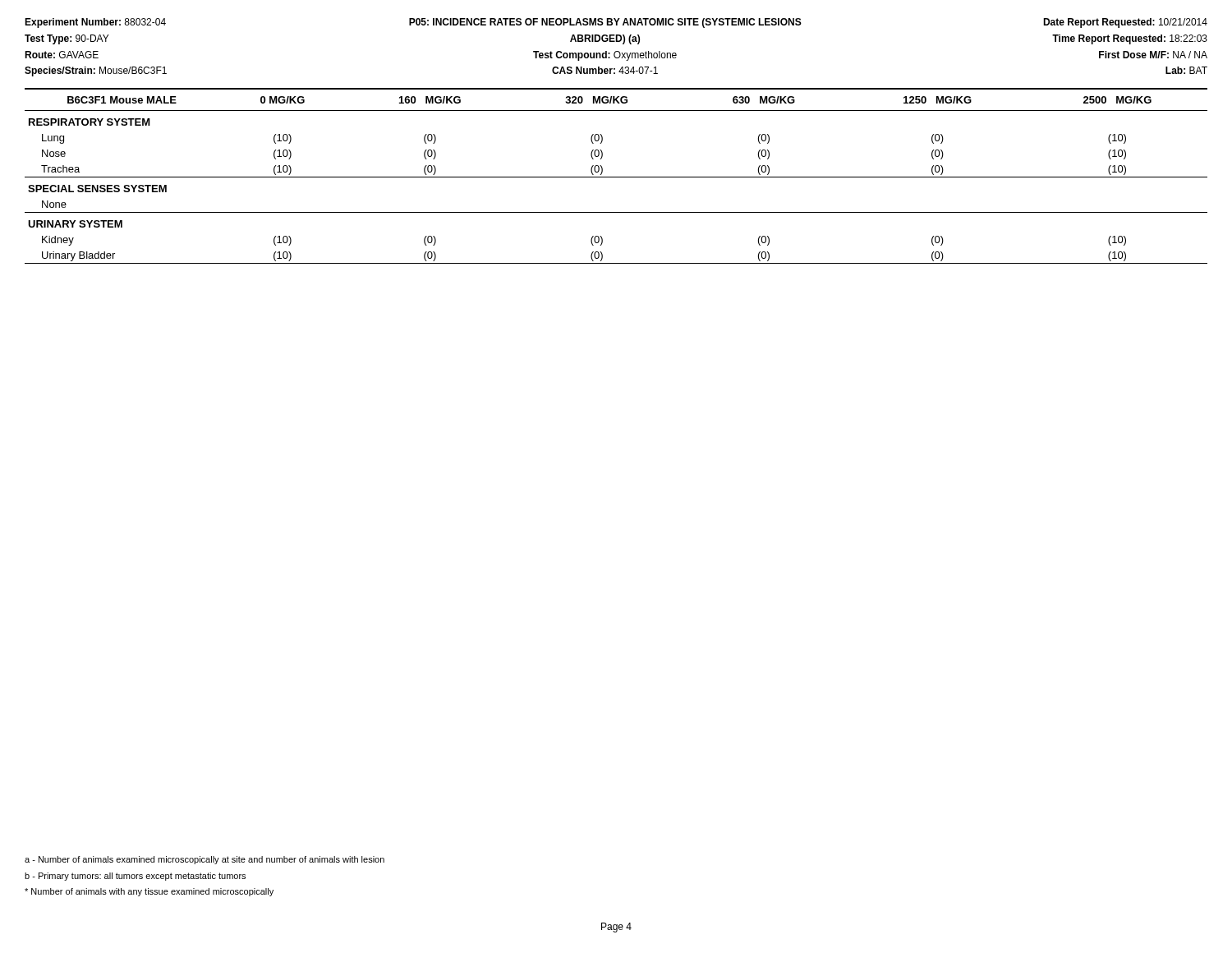Locate the block of text that opens with "b - Primary tumors: all"
The height and width of the screenshot is (953, 1232).
(135, 875)
